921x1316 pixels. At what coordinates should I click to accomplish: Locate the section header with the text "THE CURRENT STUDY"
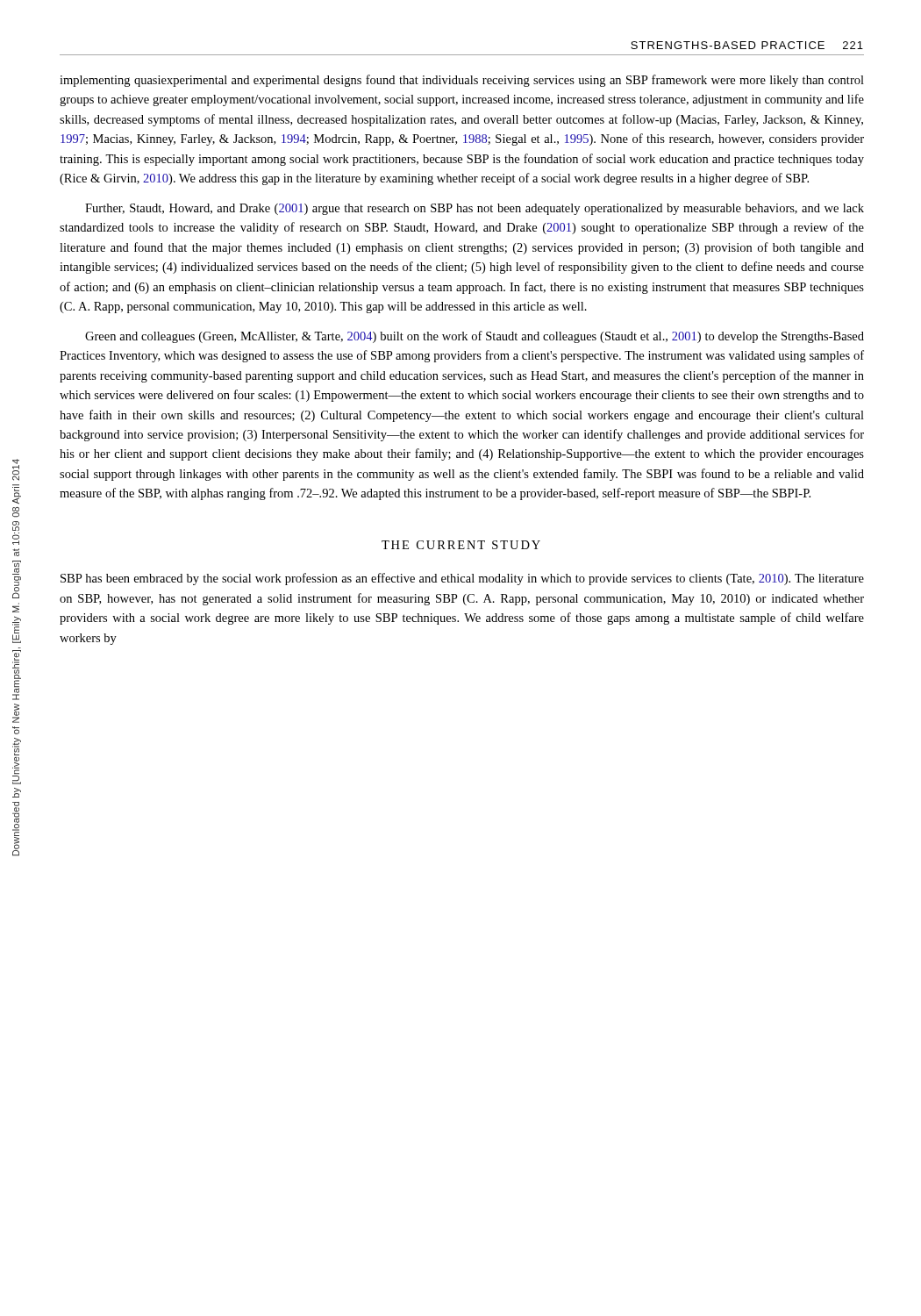[462, 545]
